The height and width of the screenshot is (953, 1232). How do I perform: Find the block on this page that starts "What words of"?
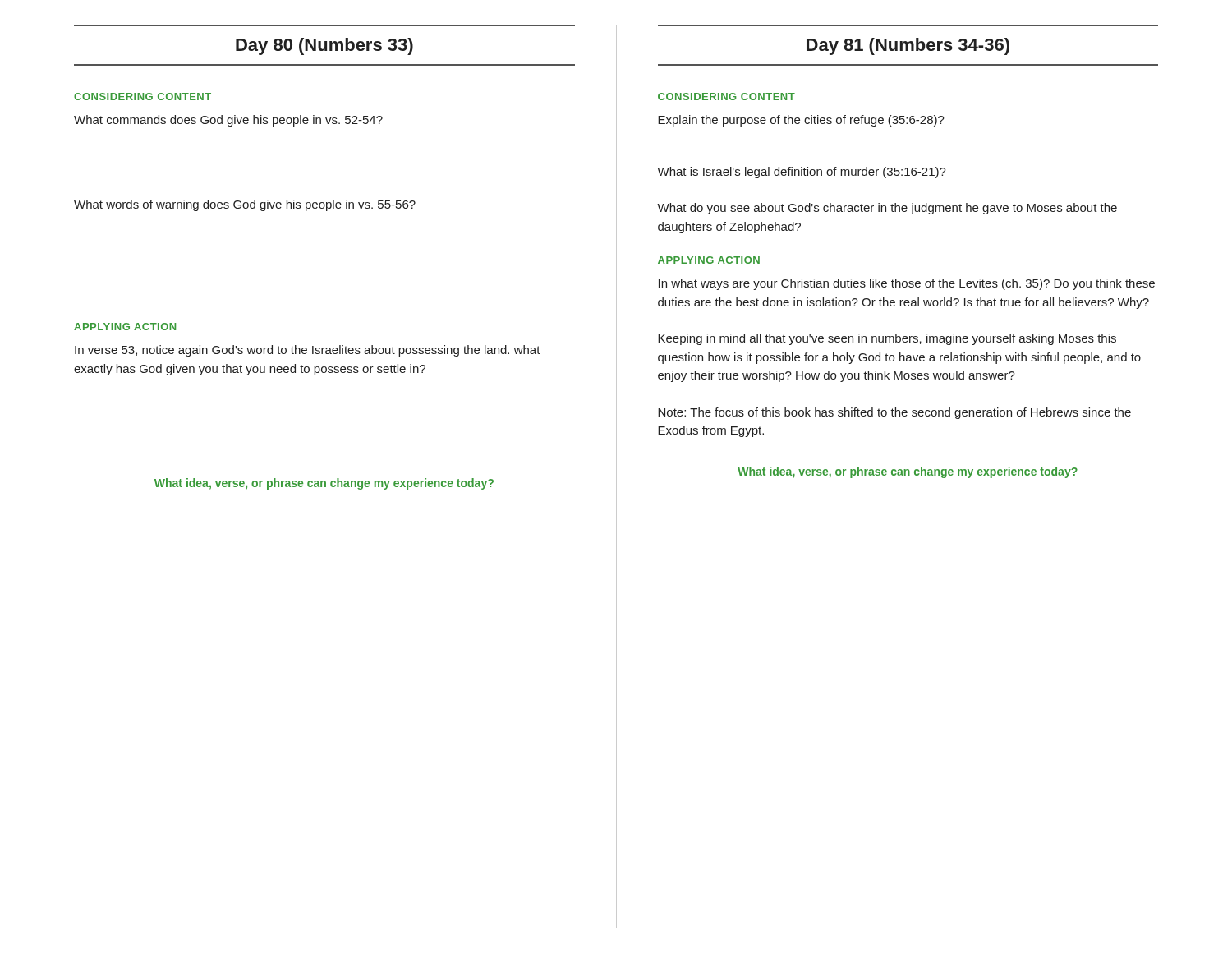245,204
